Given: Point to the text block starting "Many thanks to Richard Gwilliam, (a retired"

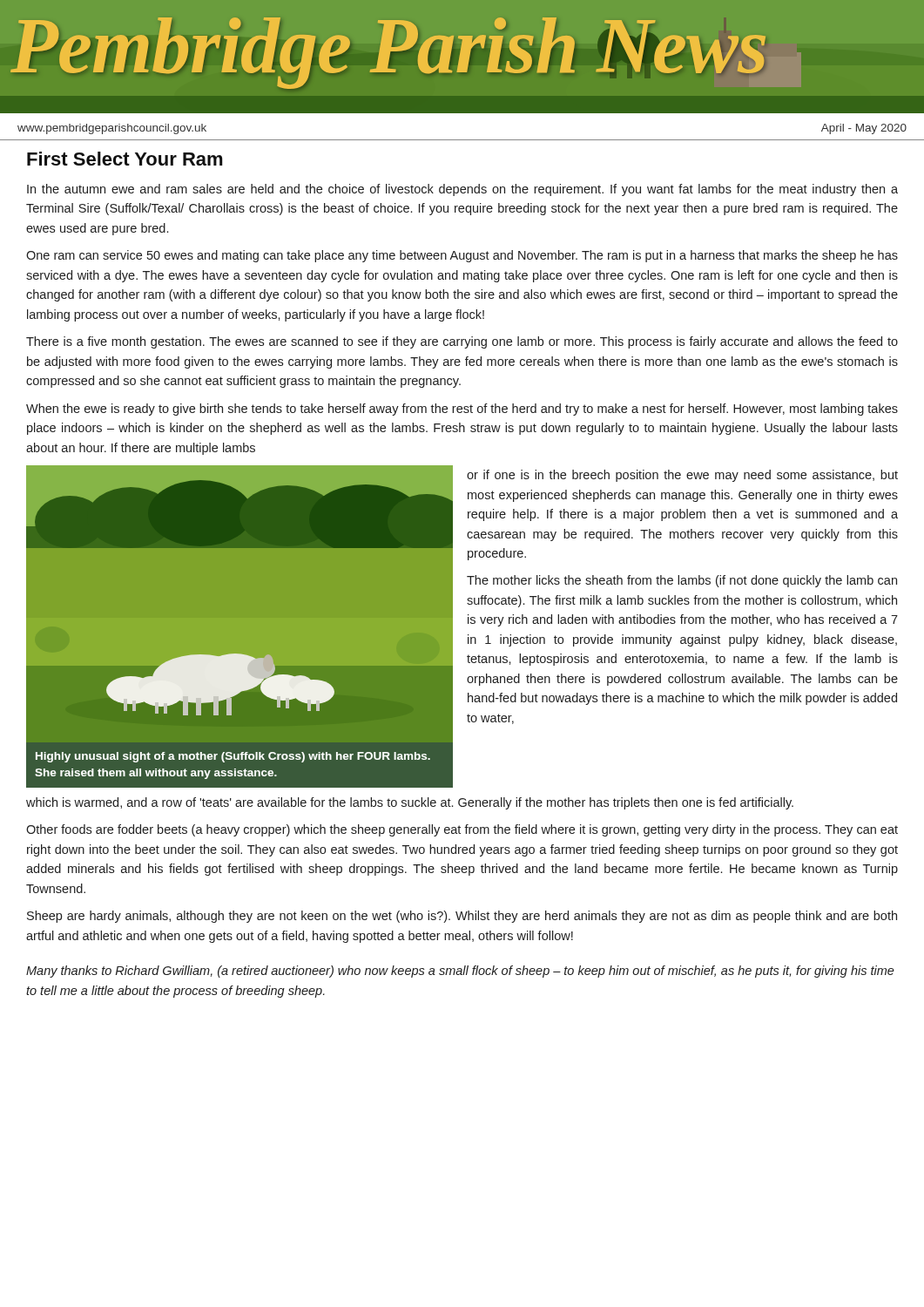Looking at the screenshot, I should (460, 981).
